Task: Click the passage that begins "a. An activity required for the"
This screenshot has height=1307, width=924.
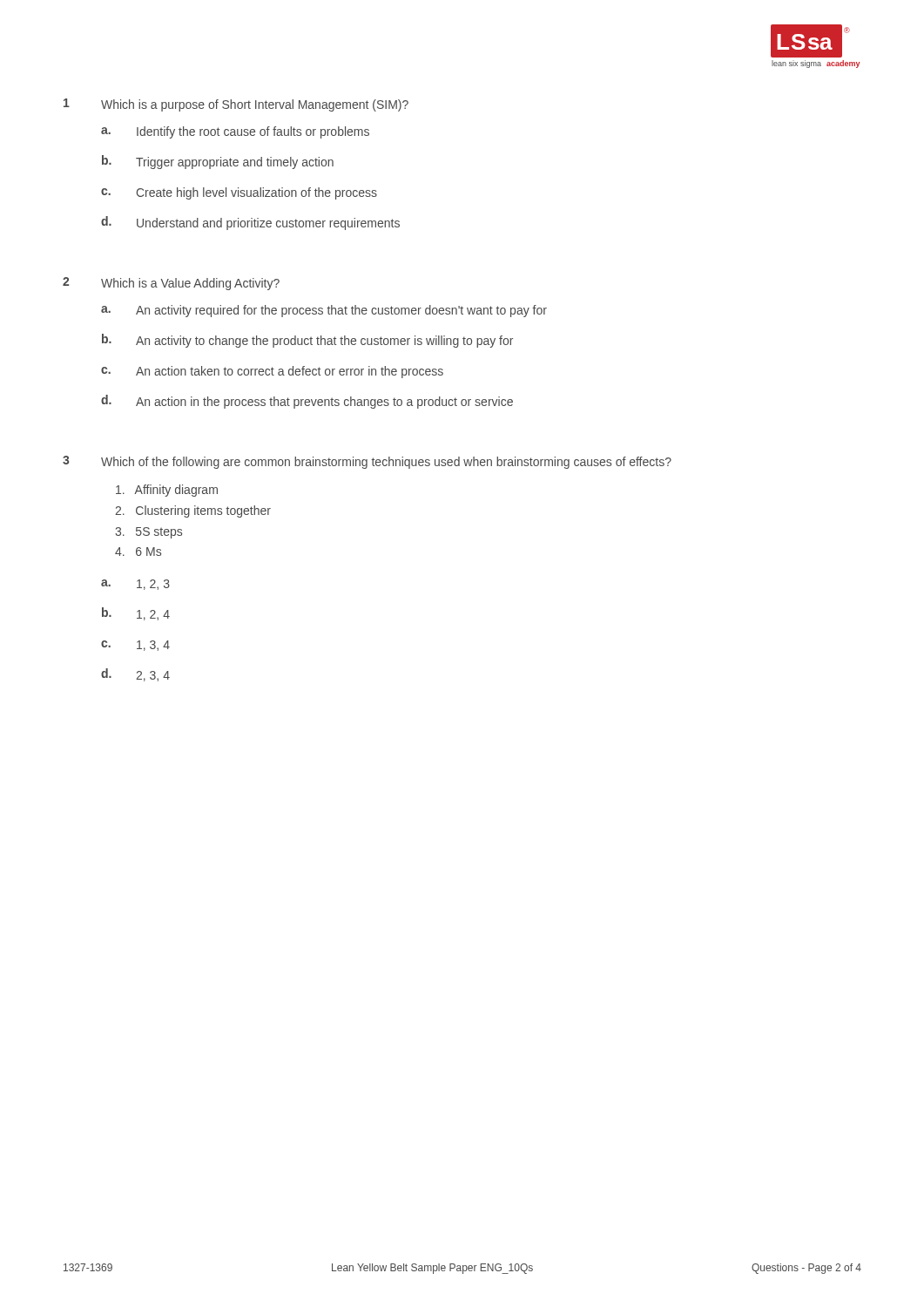Action: 324,311
